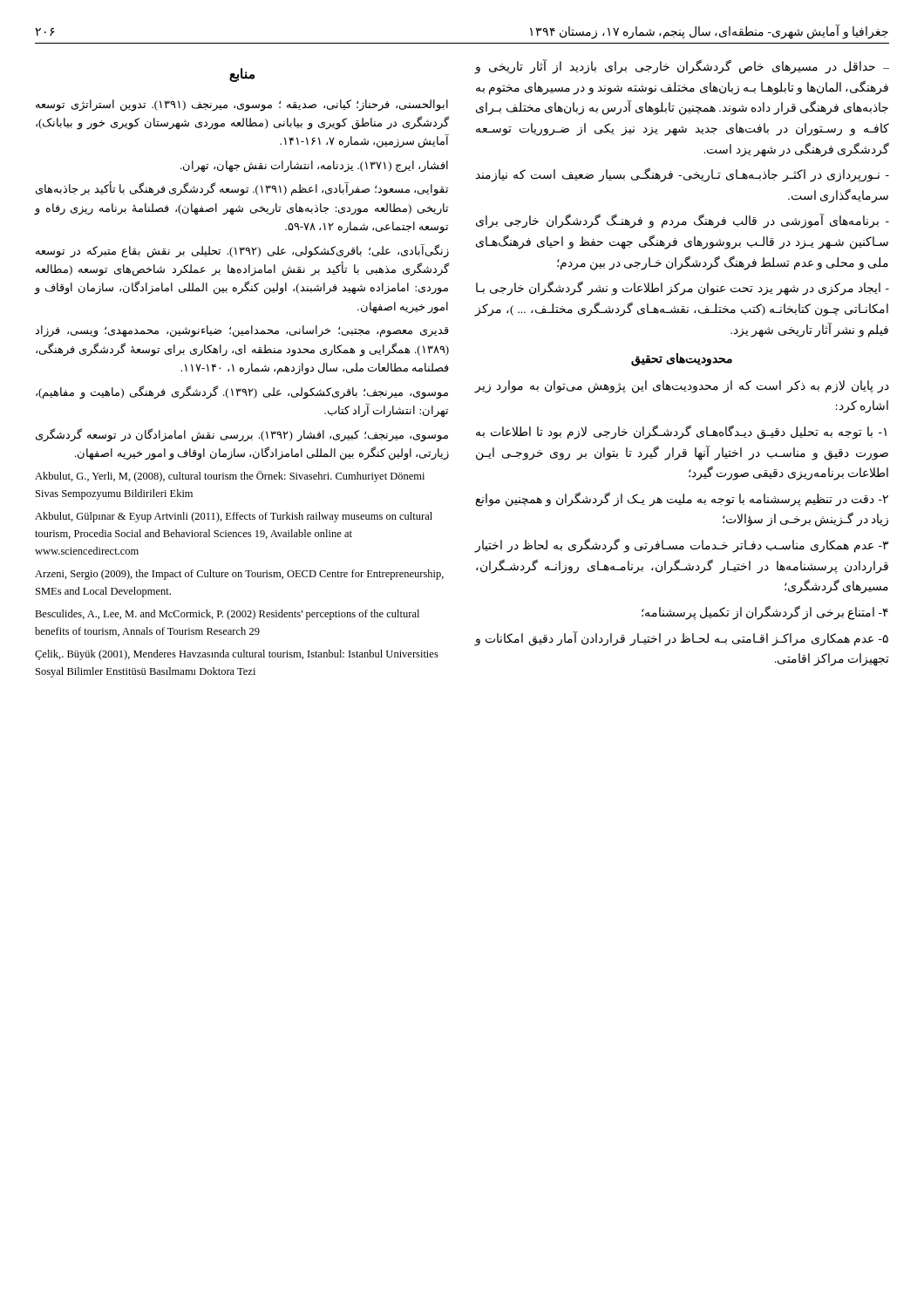This screenshot has height=1308, width=924.
Task: Point to the block beginning "Akbulut, G., Yerli, M, (2008),"
Action: (230, 485)
